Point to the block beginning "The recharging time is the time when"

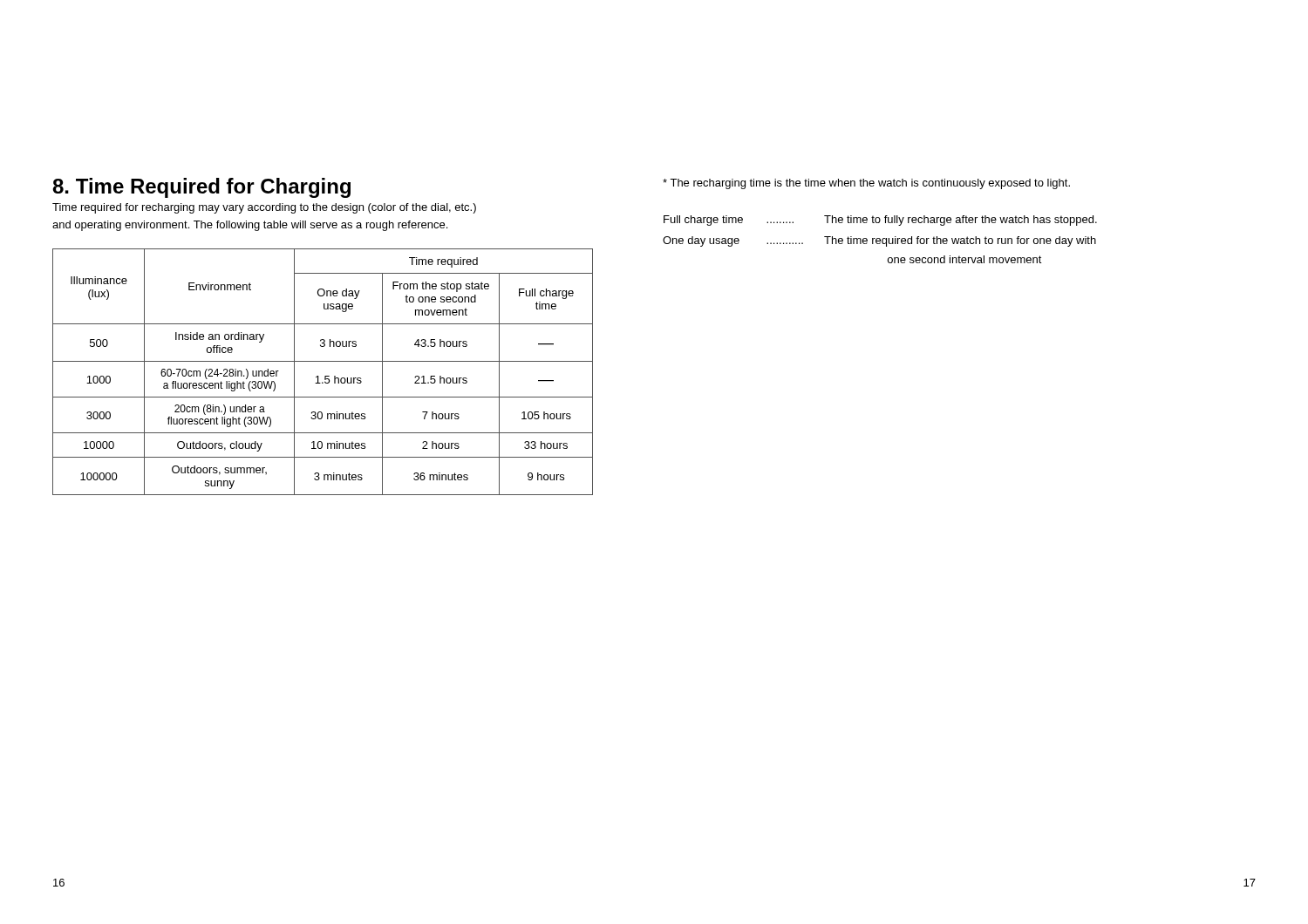(867, 183)
